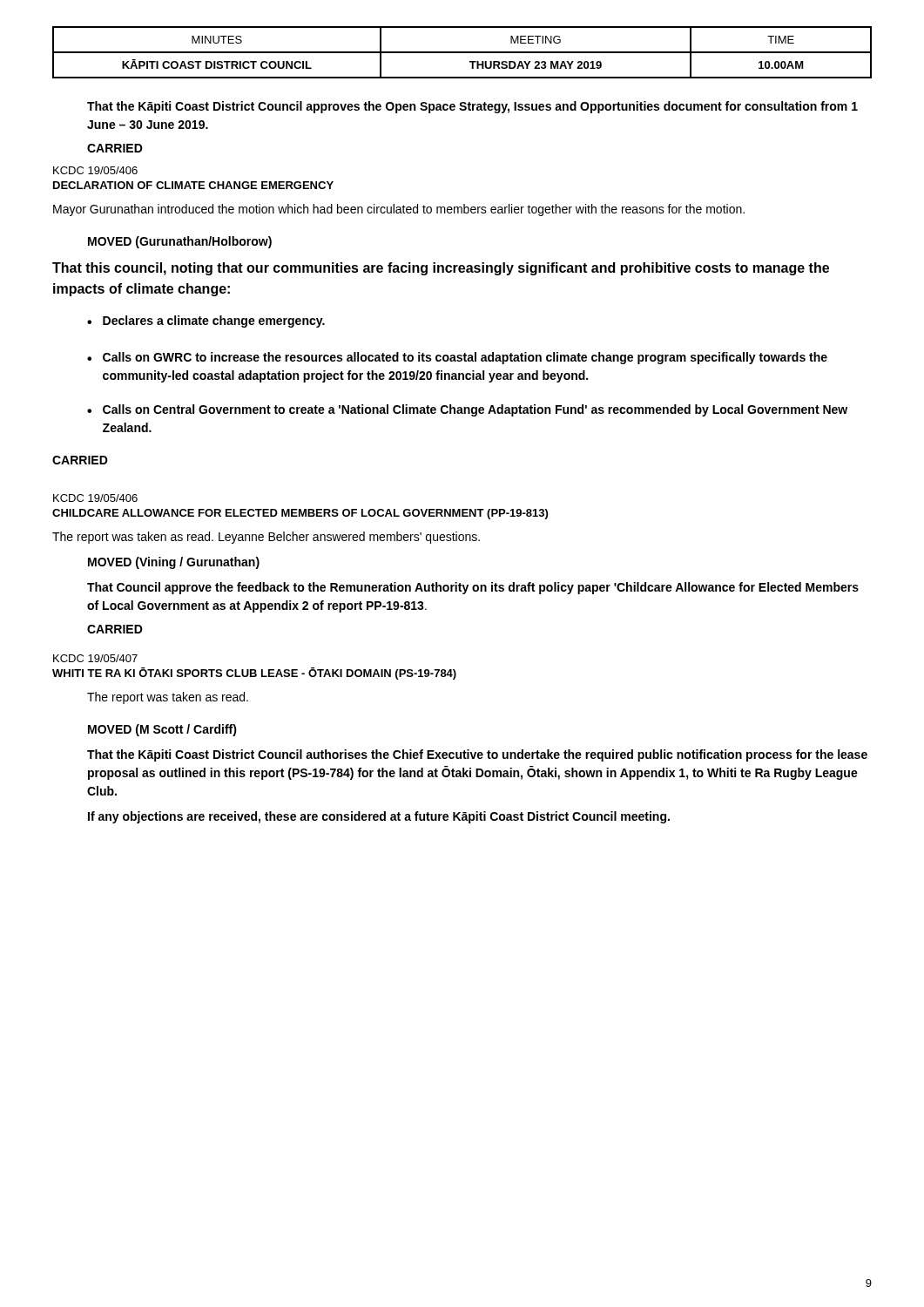Navigate to the region starting "WHITI TE RA KI ŌTAKI SPORTS"
This screenshot has height=1307, width=924.
[462, 673]
